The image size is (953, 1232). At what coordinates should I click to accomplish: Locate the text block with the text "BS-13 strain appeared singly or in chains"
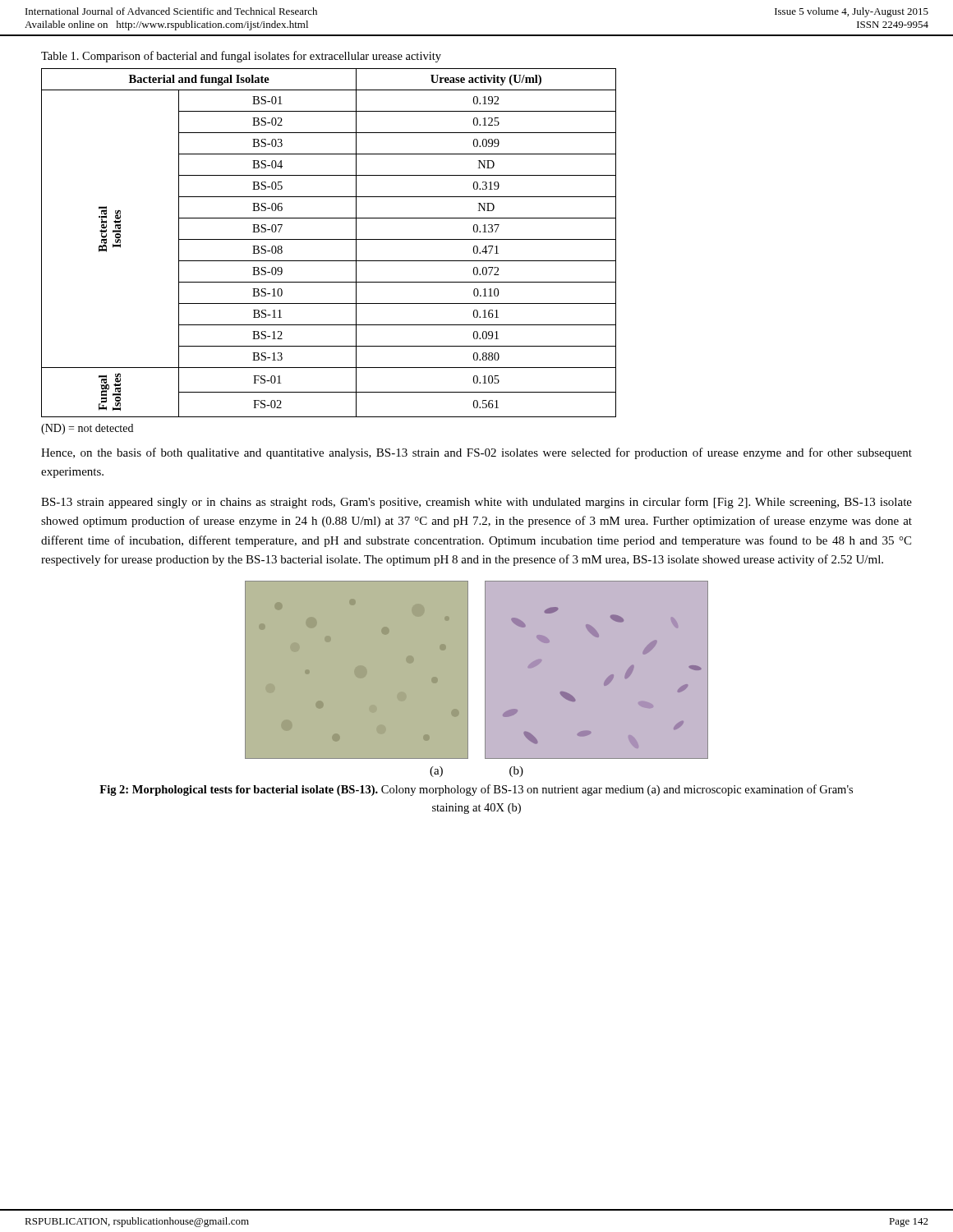click(x=476, y=531)
